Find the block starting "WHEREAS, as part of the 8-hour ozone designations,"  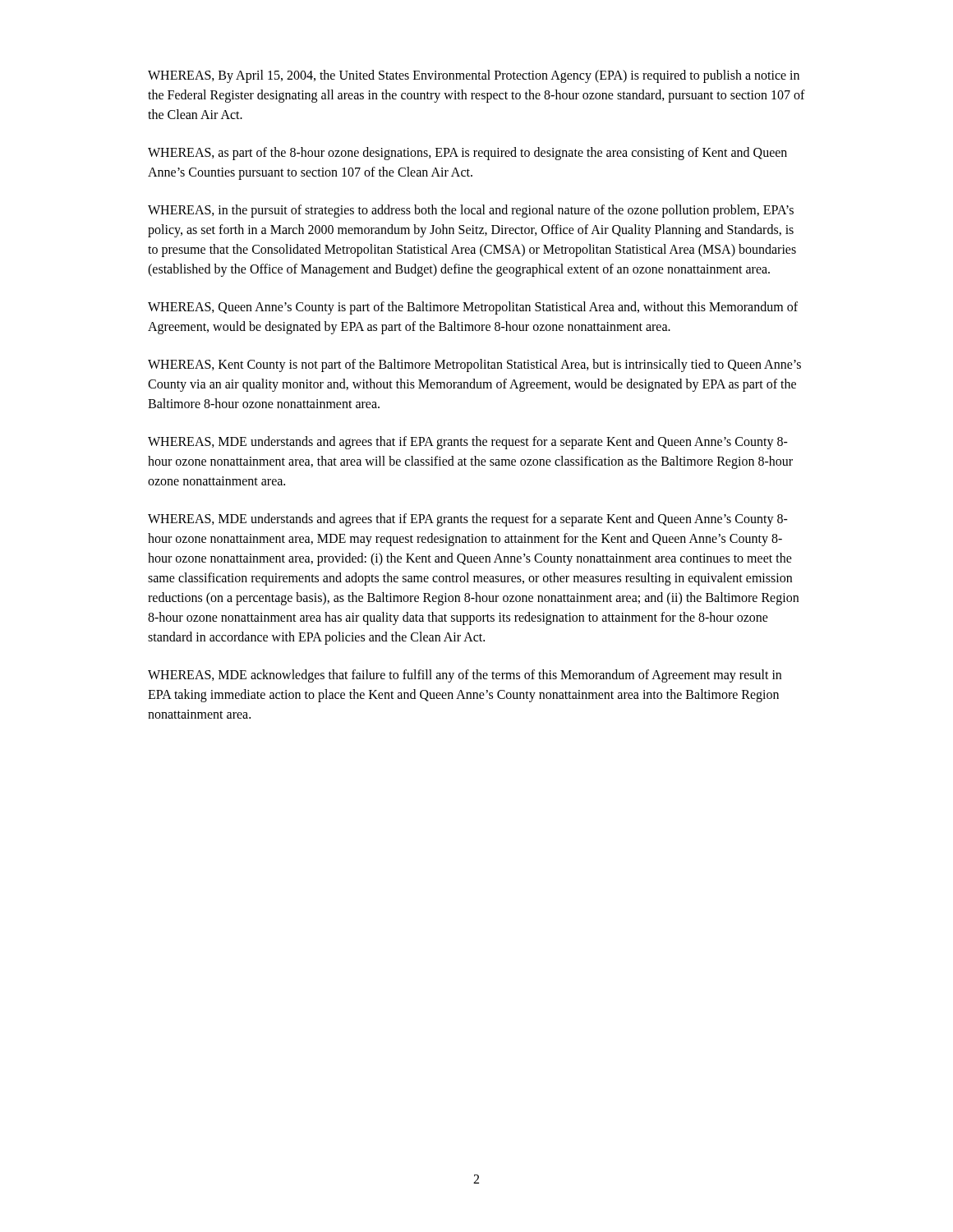pyautogui.click(x=468, y=162)
